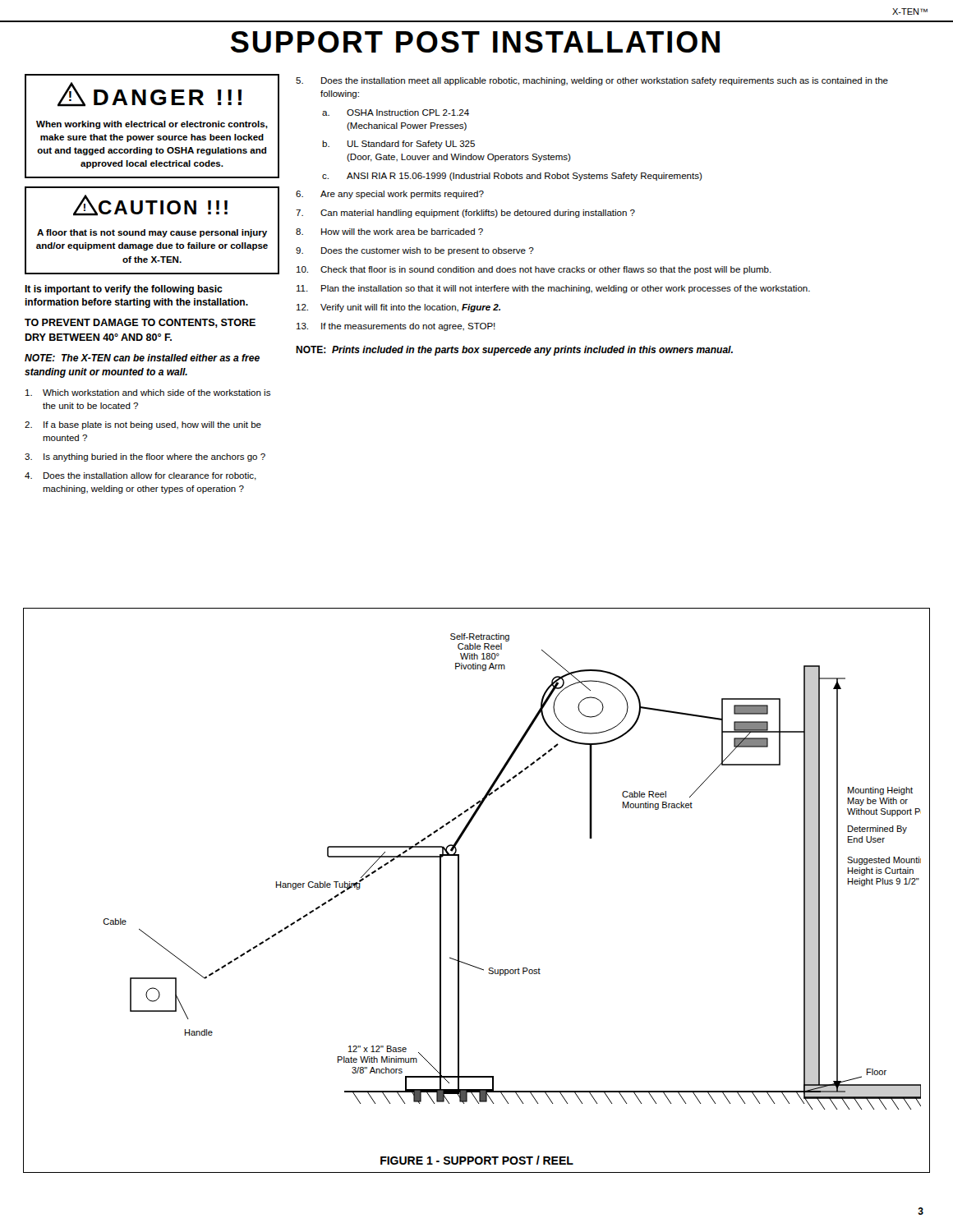
Task: Where is the passage that starts "9. Does the customer"?
Action: 415,251
